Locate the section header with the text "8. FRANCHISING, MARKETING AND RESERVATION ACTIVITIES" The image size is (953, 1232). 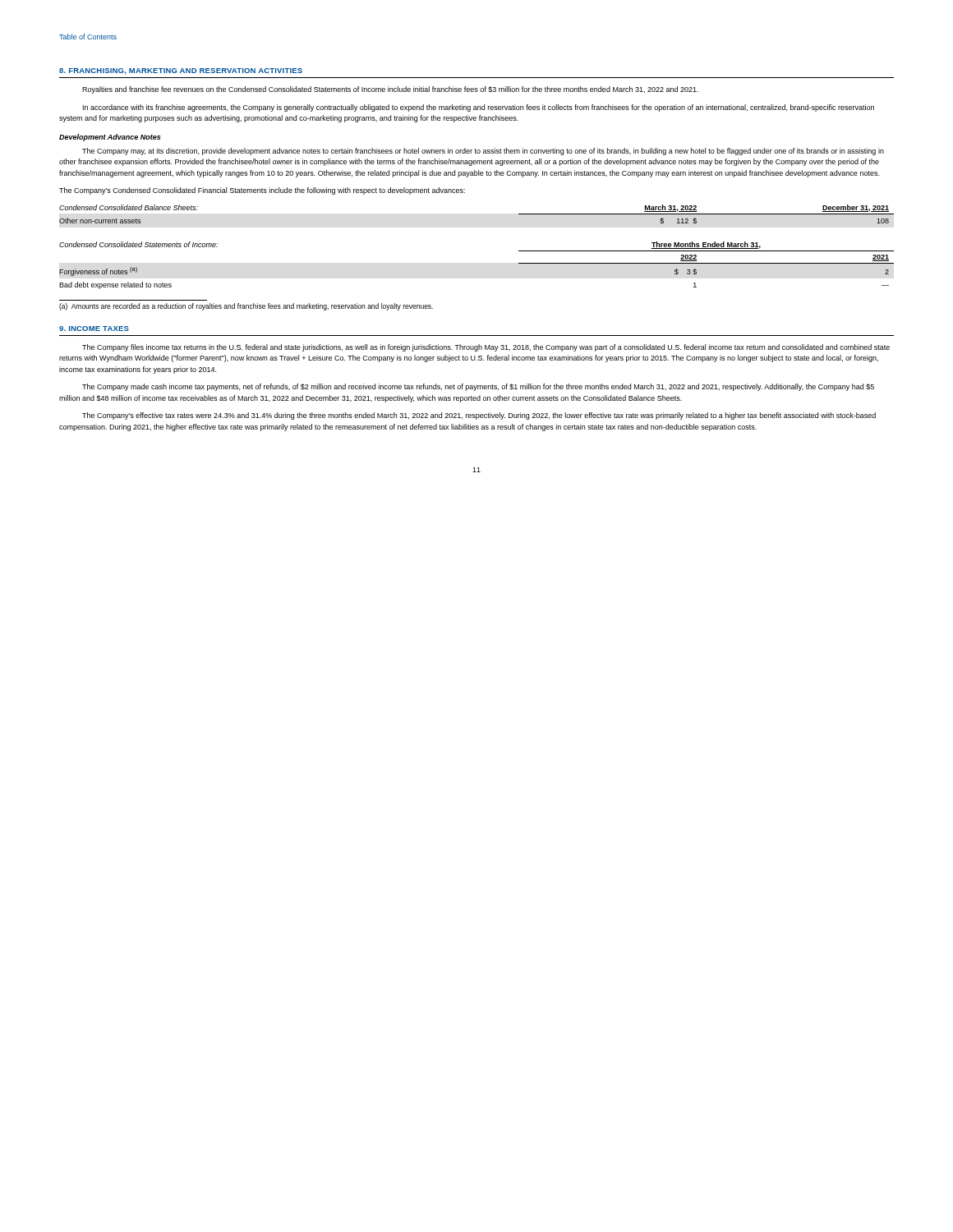pos(181,70)
